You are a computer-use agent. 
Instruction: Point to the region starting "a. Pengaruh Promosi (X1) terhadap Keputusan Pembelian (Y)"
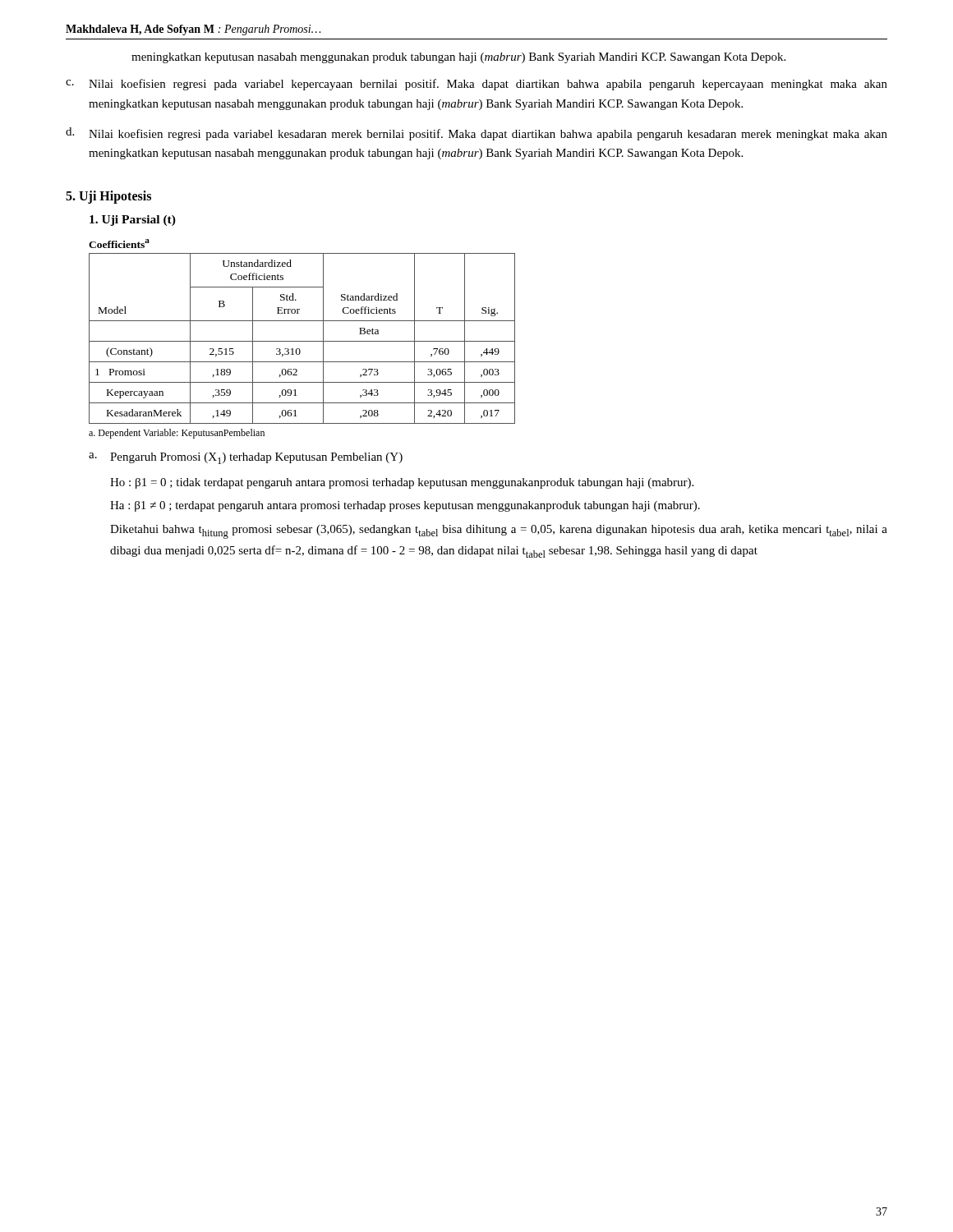(x=488, y=507)
